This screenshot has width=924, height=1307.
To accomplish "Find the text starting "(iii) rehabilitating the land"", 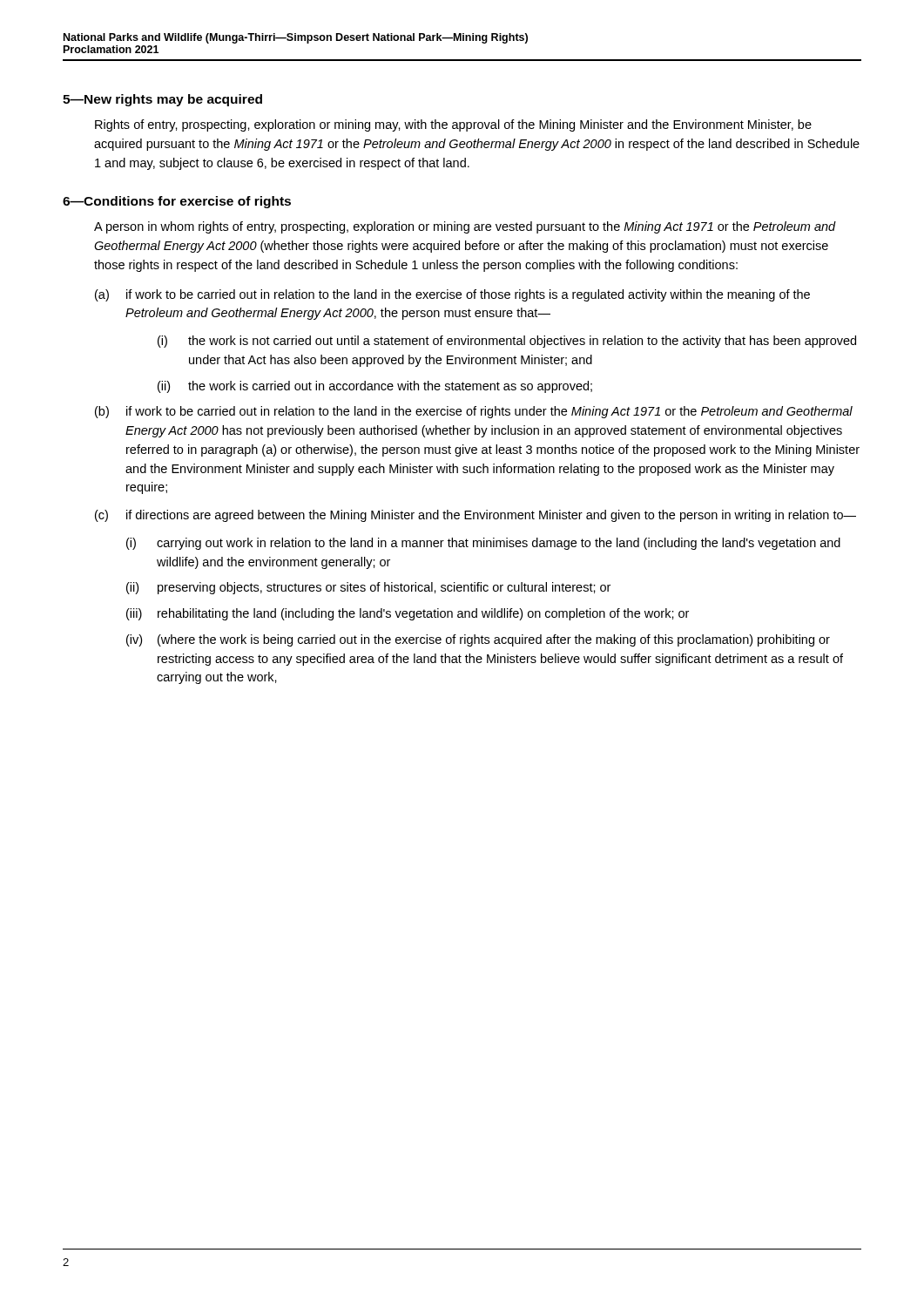I will pyautogui.click(x=493, y=614).
